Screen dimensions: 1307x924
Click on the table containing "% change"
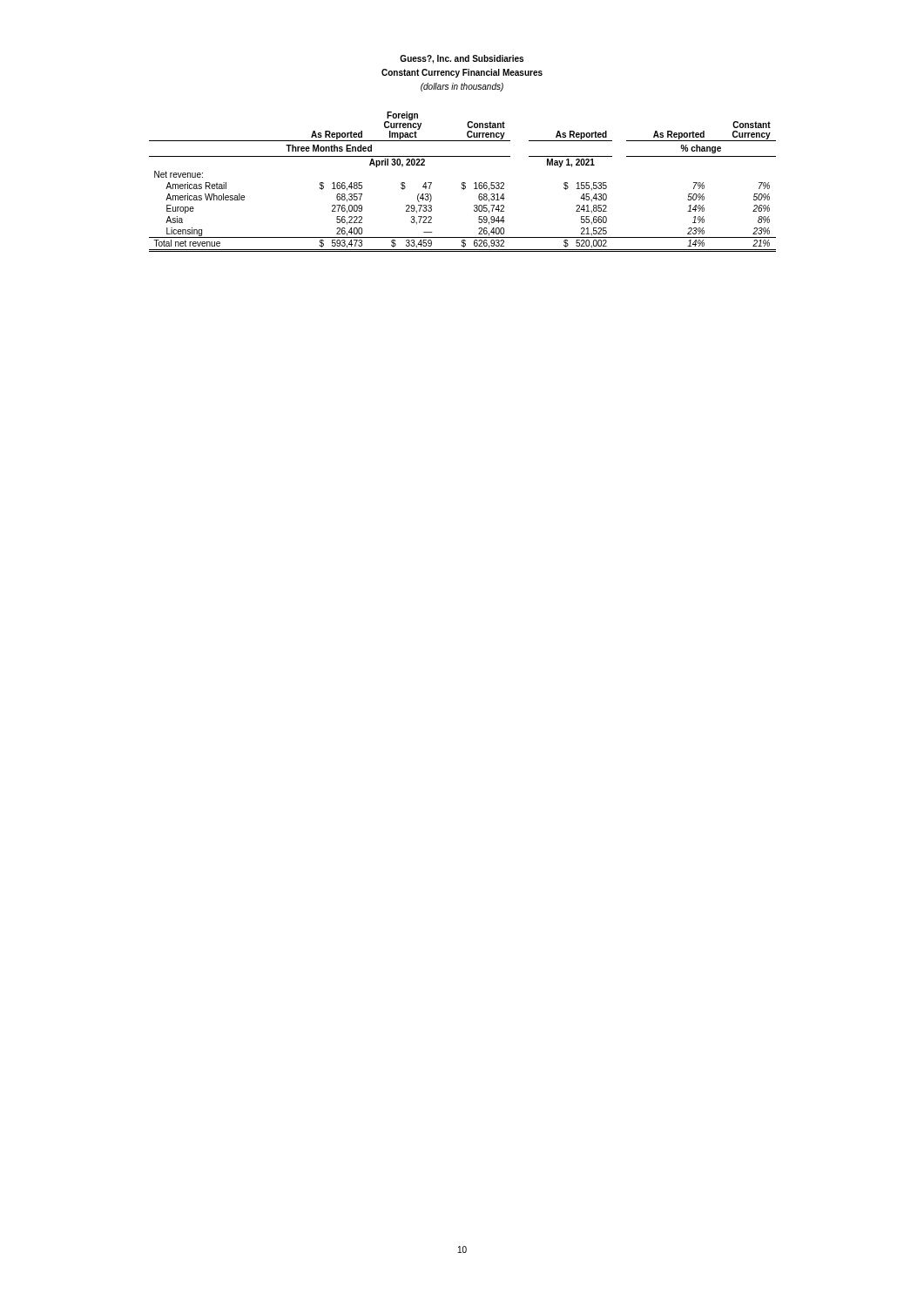point(462,181)
